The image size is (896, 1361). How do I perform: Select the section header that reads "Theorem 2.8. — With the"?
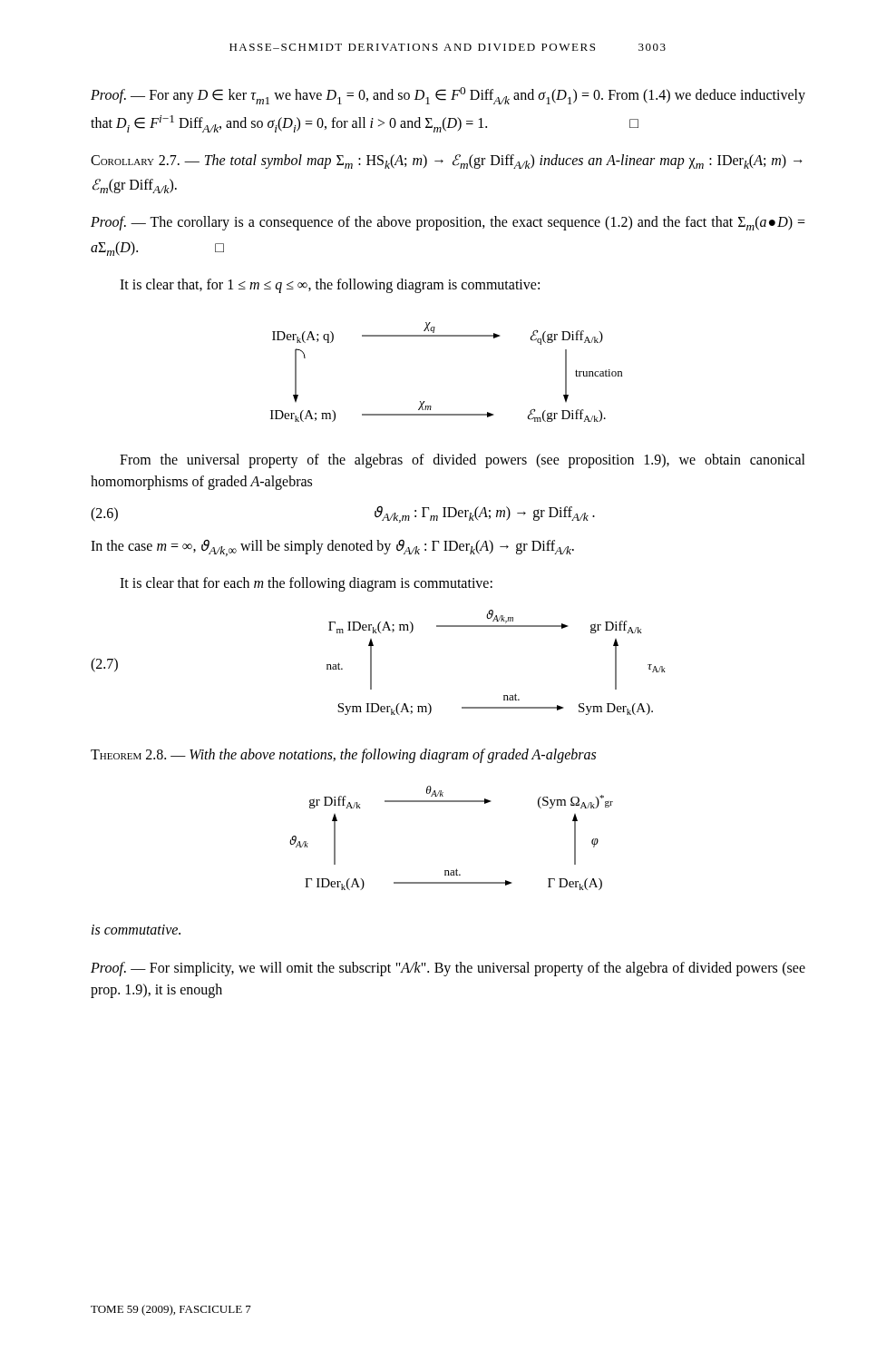344,754
